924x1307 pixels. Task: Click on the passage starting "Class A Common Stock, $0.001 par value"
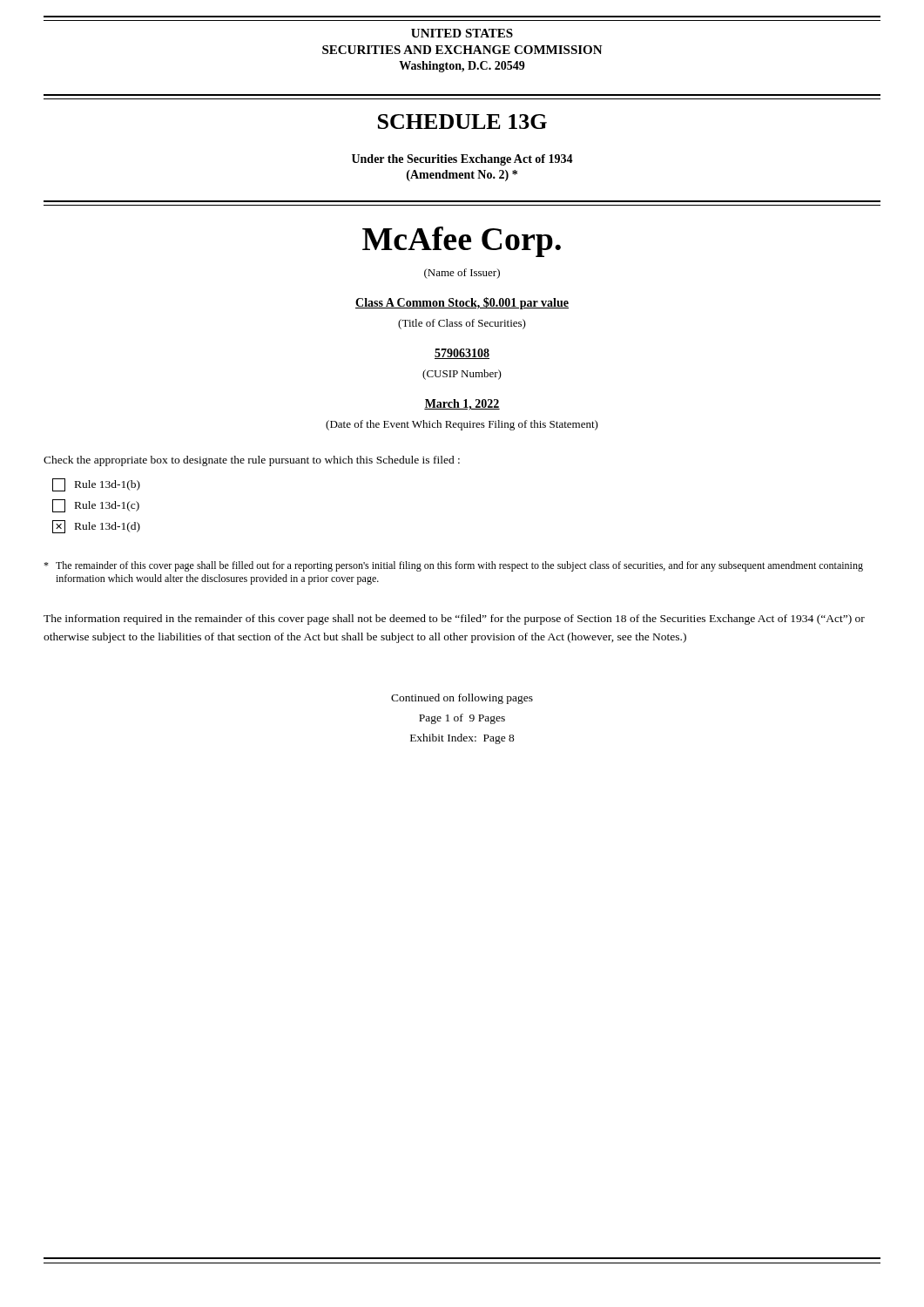tap(462, 303)
